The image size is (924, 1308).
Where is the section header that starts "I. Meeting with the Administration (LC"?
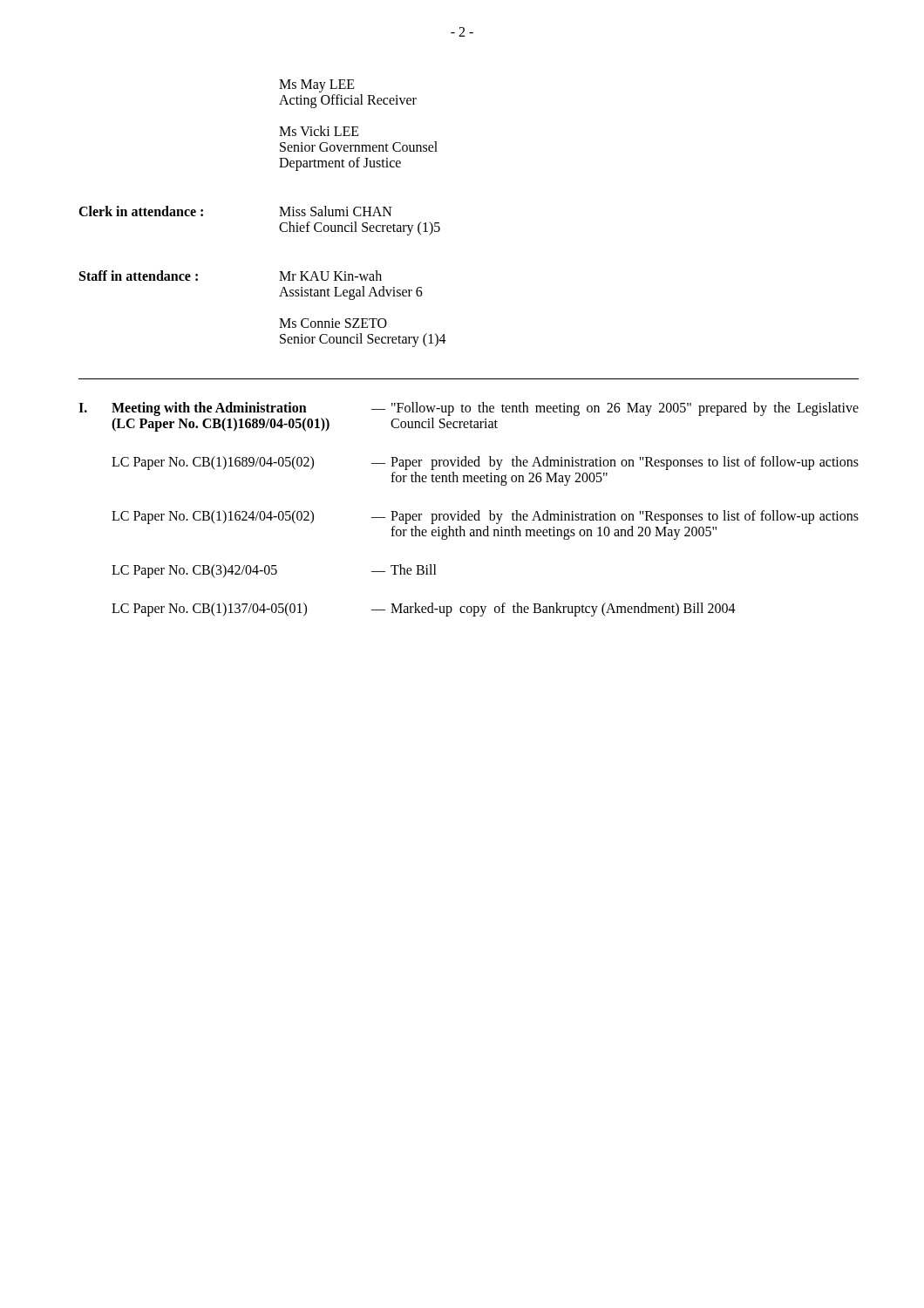point(469,416)
